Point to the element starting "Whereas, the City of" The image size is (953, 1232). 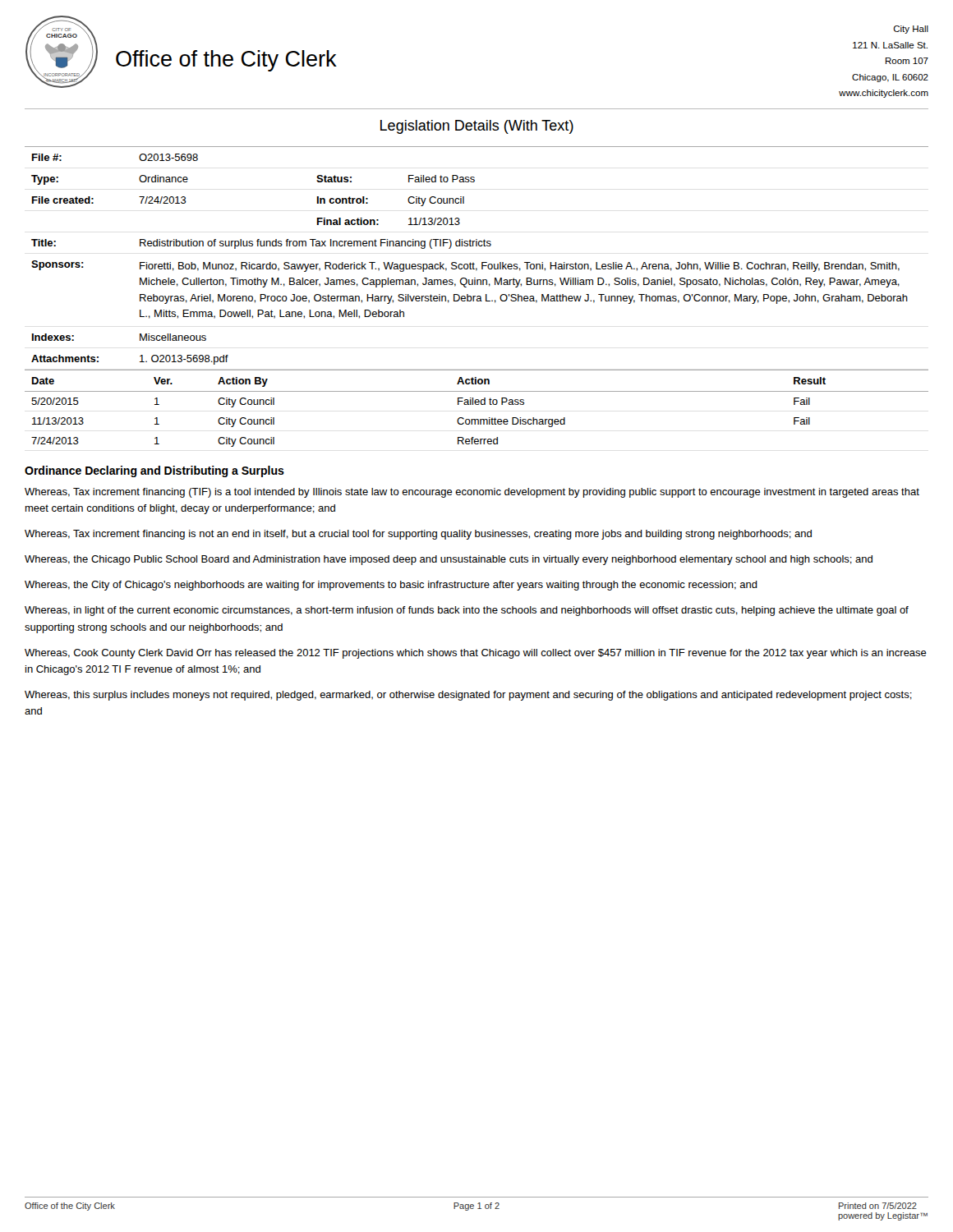(x=391, y=585)
